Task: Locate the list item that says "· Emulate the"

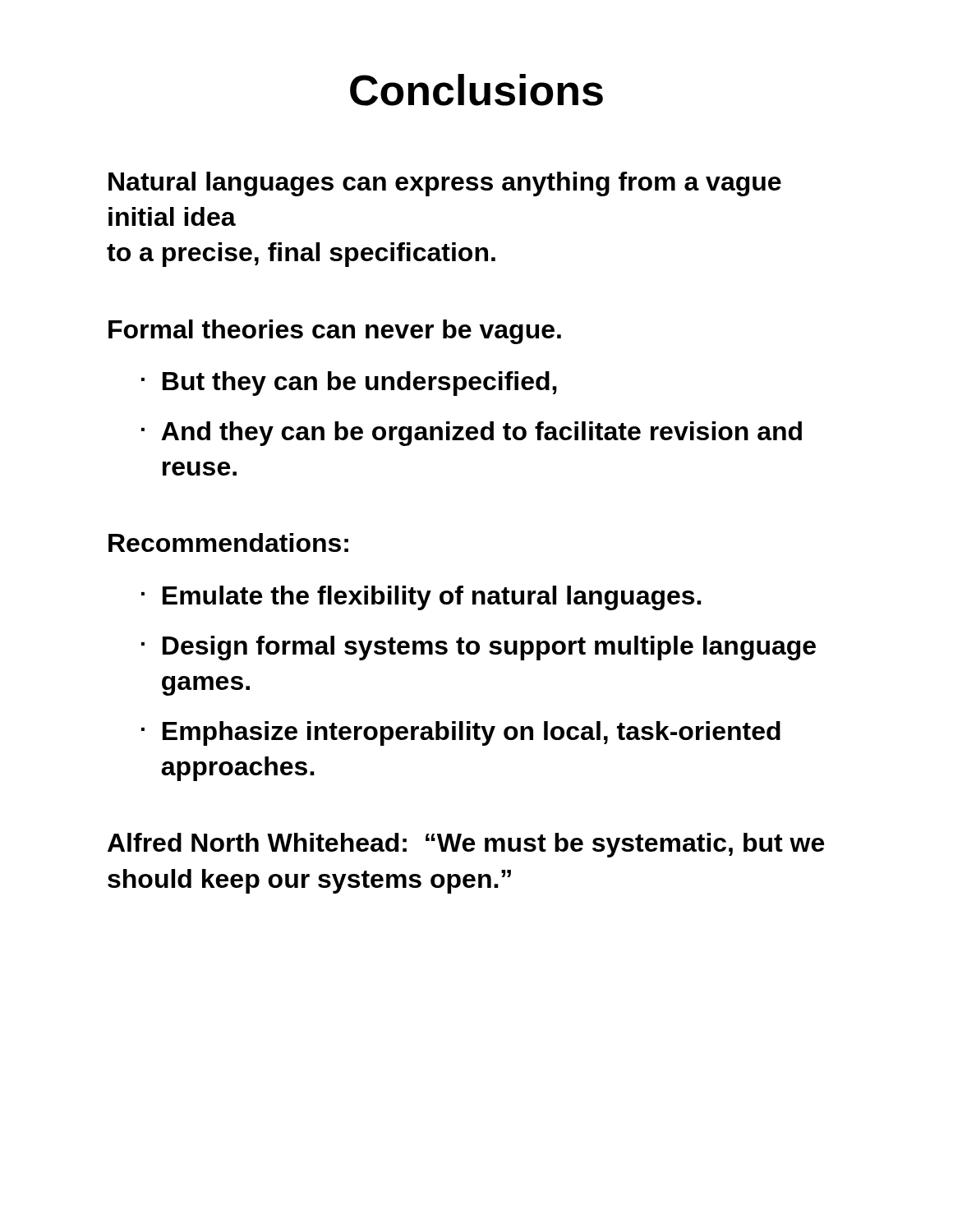Action: click(x=421, y=596)
